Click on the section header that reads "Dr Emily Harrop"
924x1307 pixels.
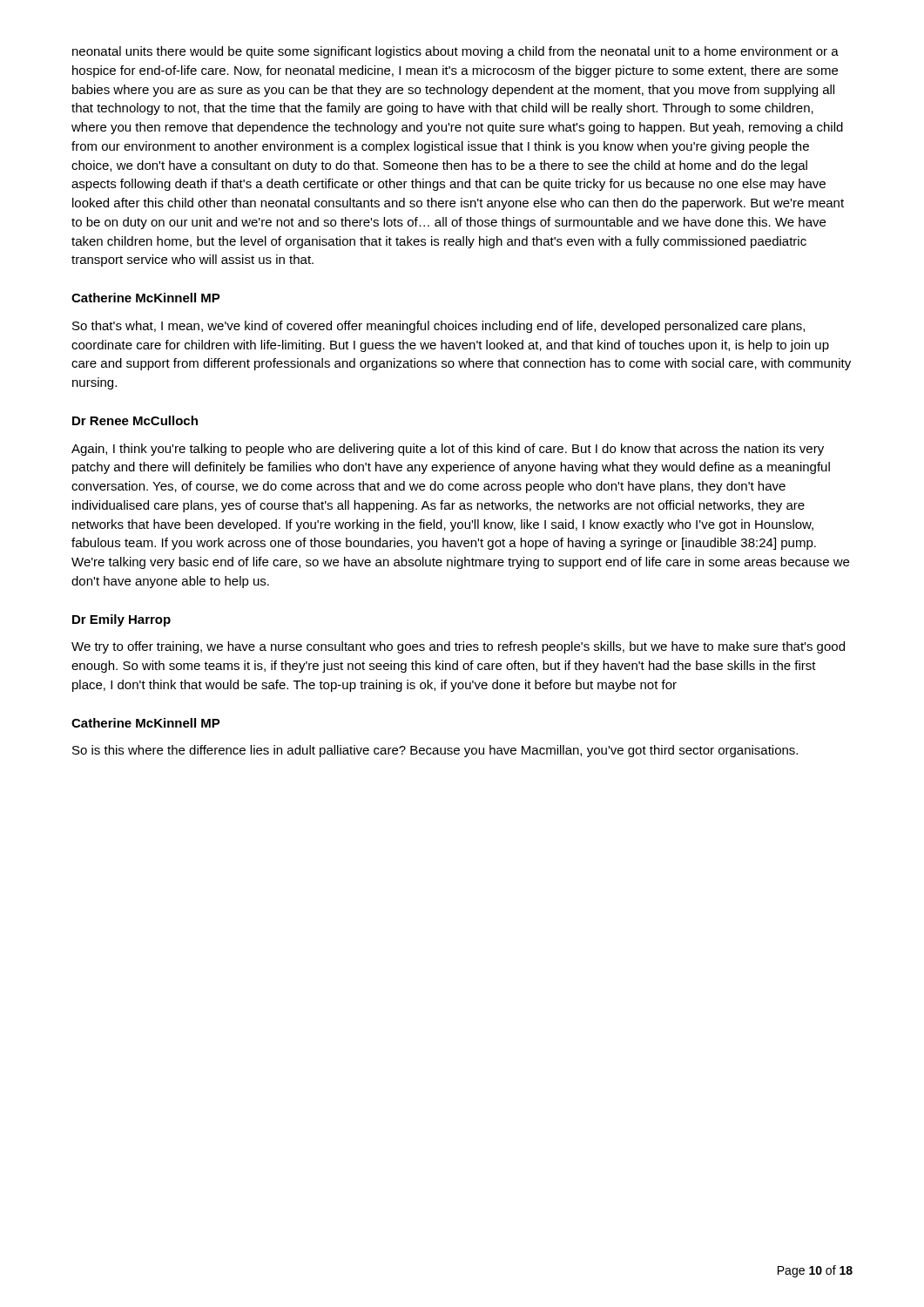(121, 619)
